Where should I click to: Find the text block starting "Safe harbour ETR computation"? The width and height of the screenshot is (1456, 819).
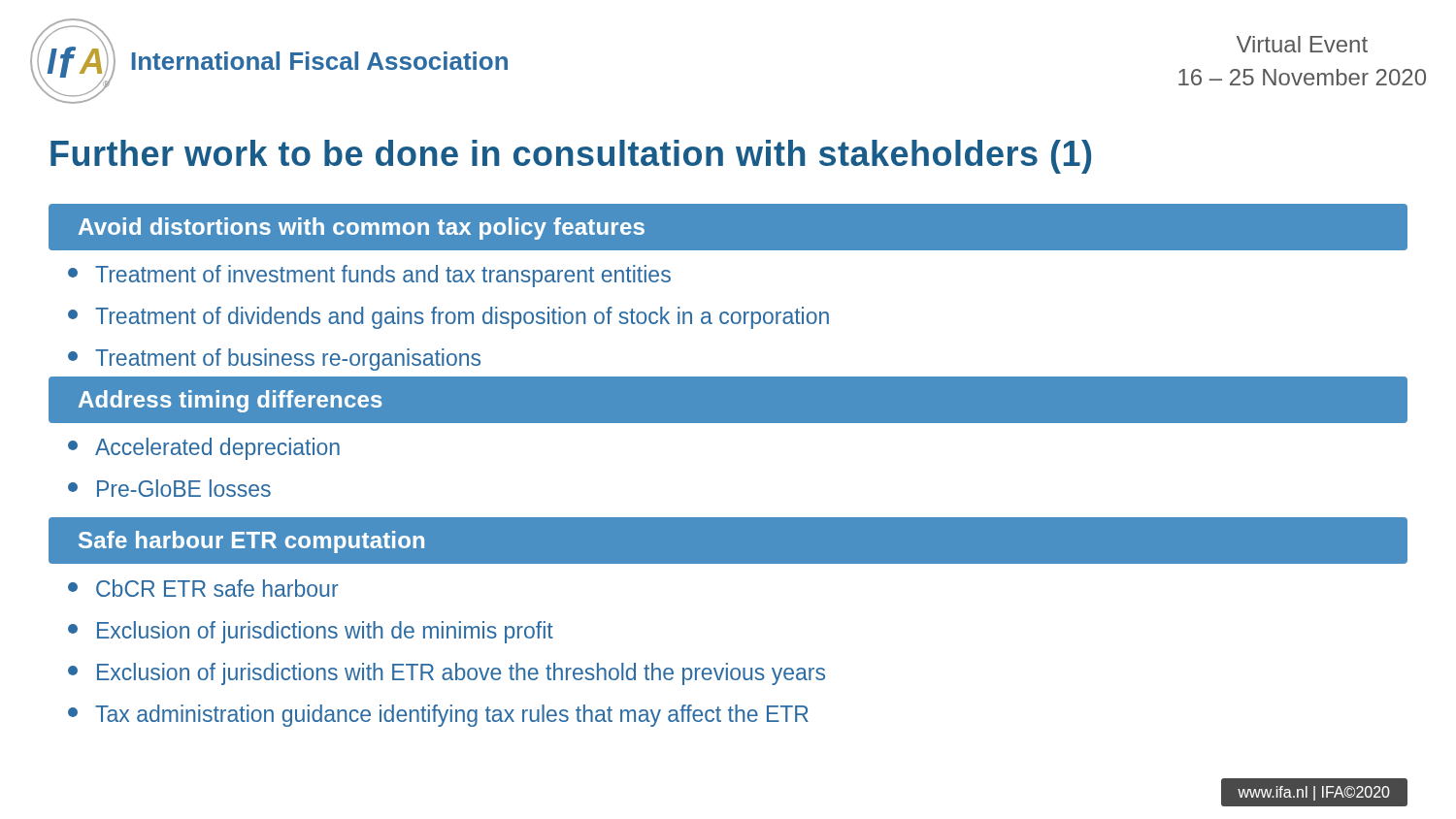[252, 540]
